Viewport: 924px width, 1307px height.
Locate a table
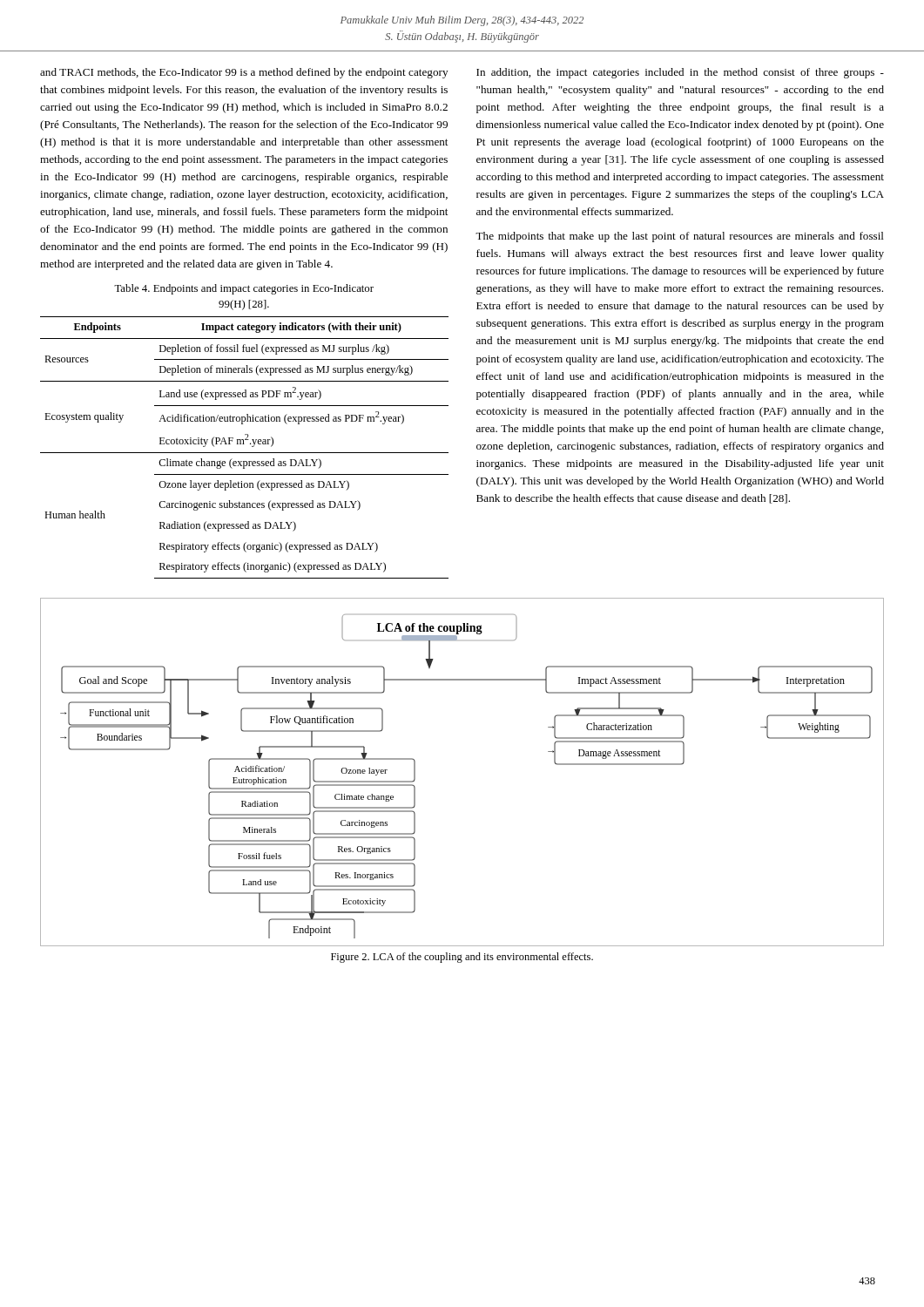[x=244, y=447]
